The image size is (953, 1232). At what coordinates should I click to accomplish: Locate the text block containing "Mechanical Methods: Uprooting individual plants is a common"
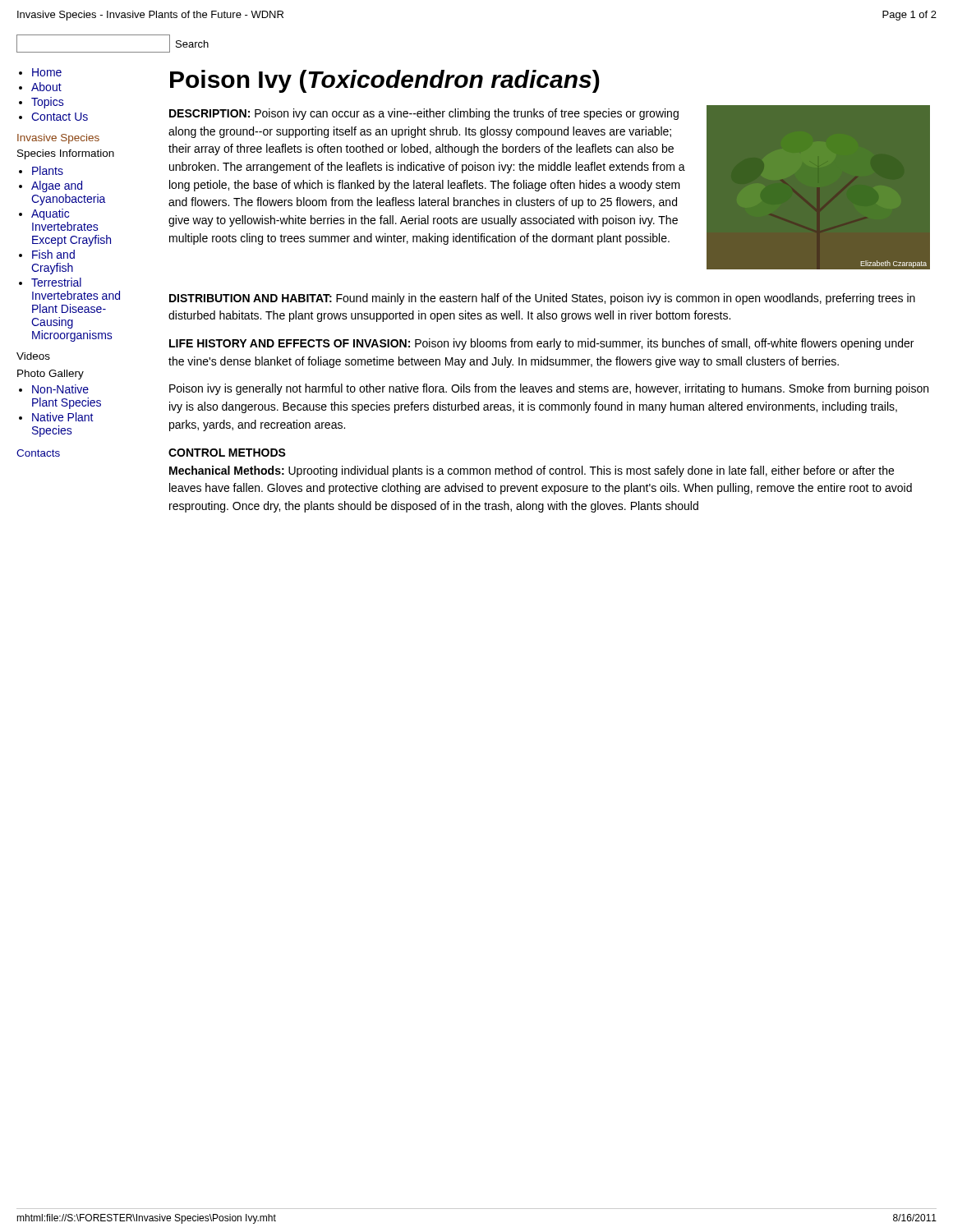(540, 488)
